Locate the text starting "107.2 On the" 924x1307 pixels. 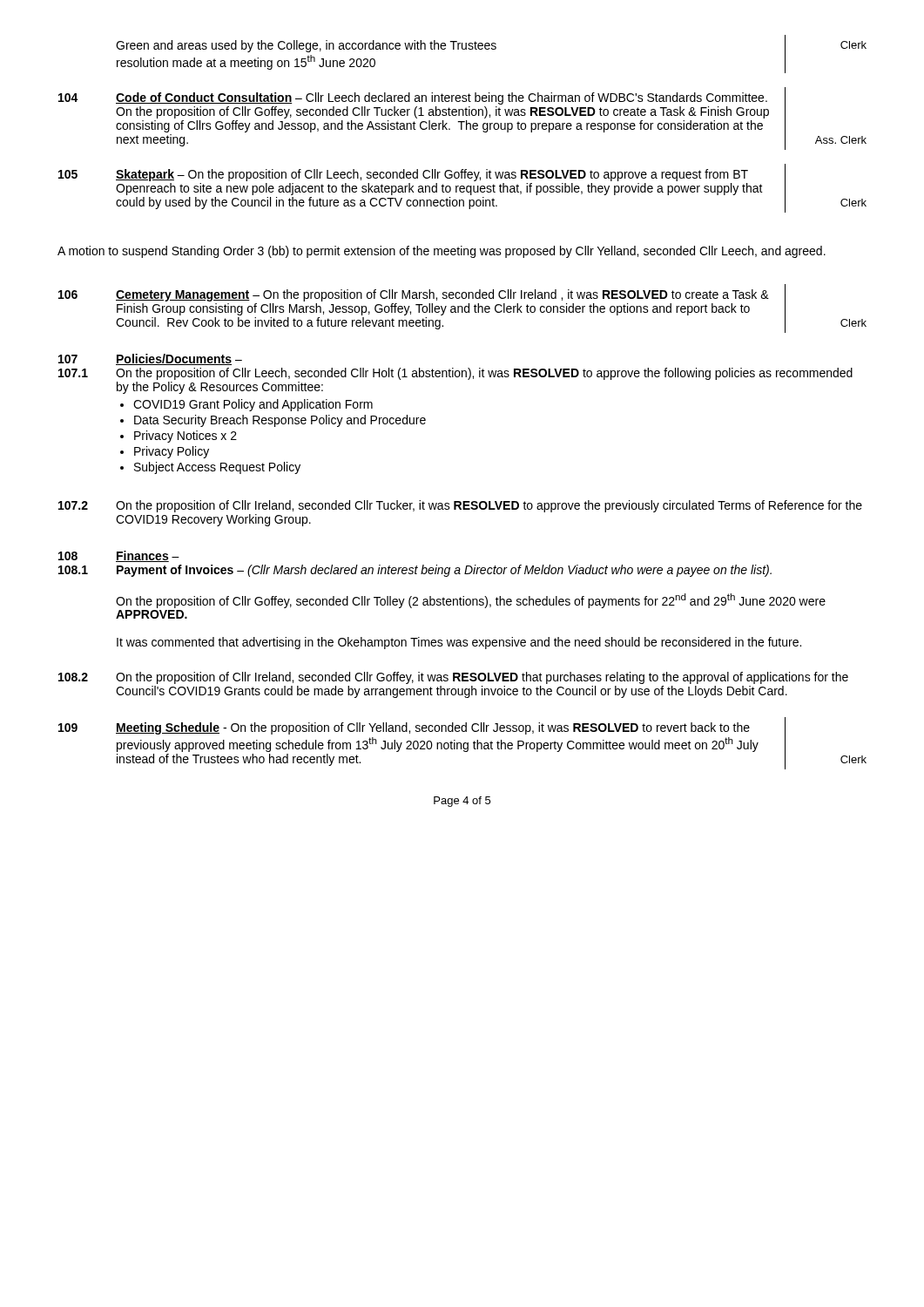(x=462, y=512)
